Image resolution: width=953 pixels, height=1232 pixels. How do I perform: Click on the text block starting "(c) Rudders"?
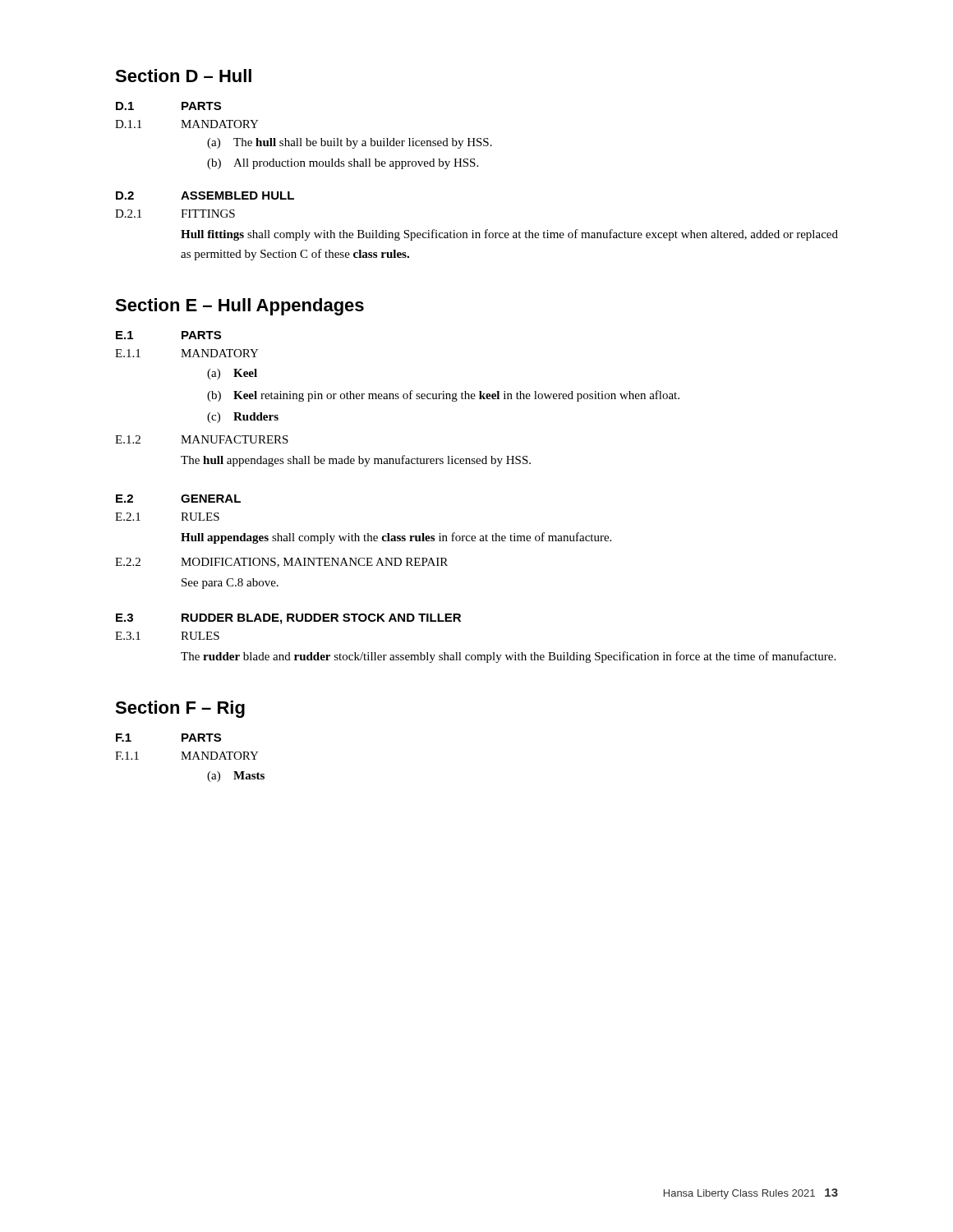point(243,418)
